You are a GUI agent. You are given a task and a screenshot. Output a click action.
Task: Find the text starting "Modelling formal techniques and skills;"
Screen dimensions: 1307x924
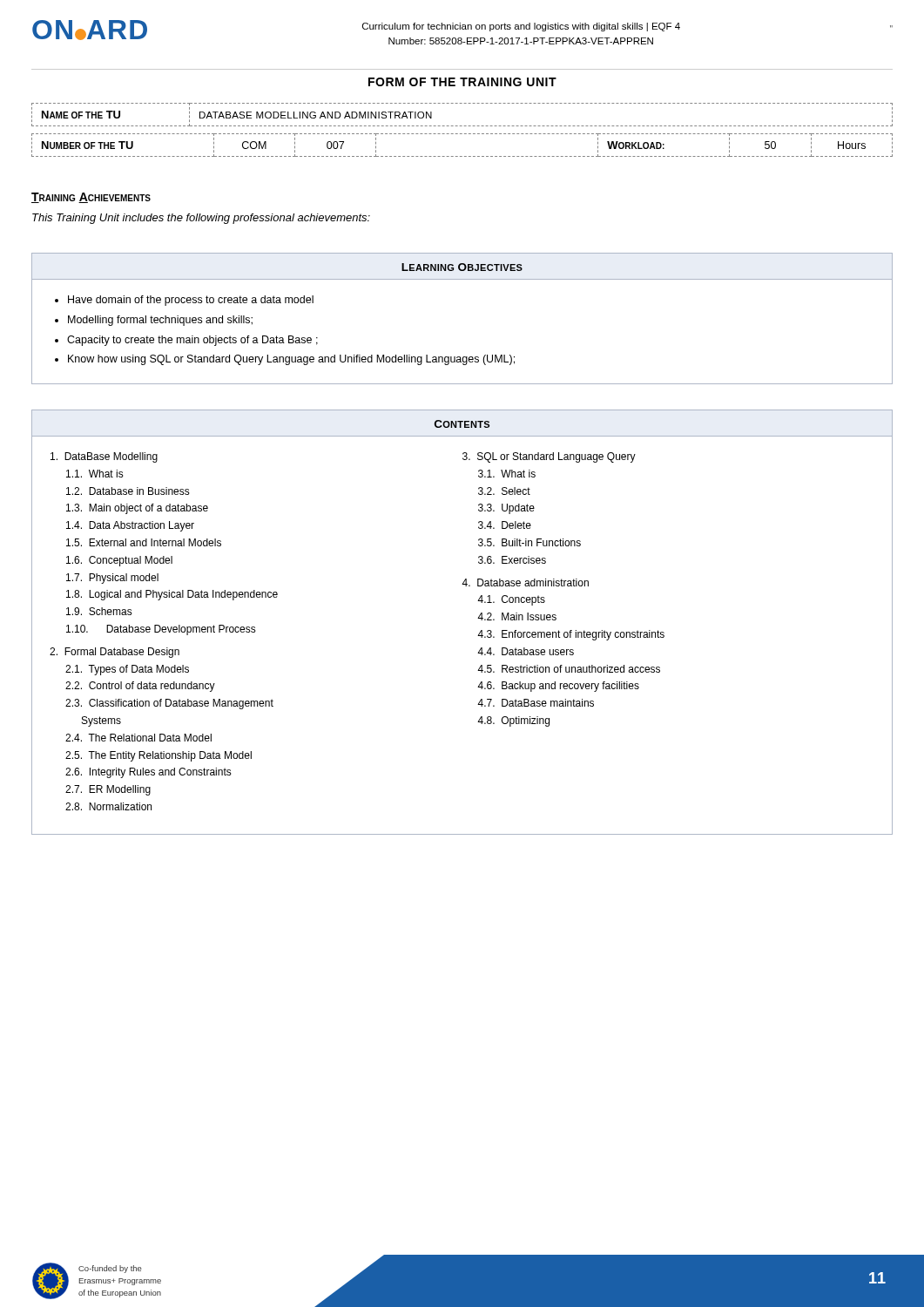pos(160,320)
